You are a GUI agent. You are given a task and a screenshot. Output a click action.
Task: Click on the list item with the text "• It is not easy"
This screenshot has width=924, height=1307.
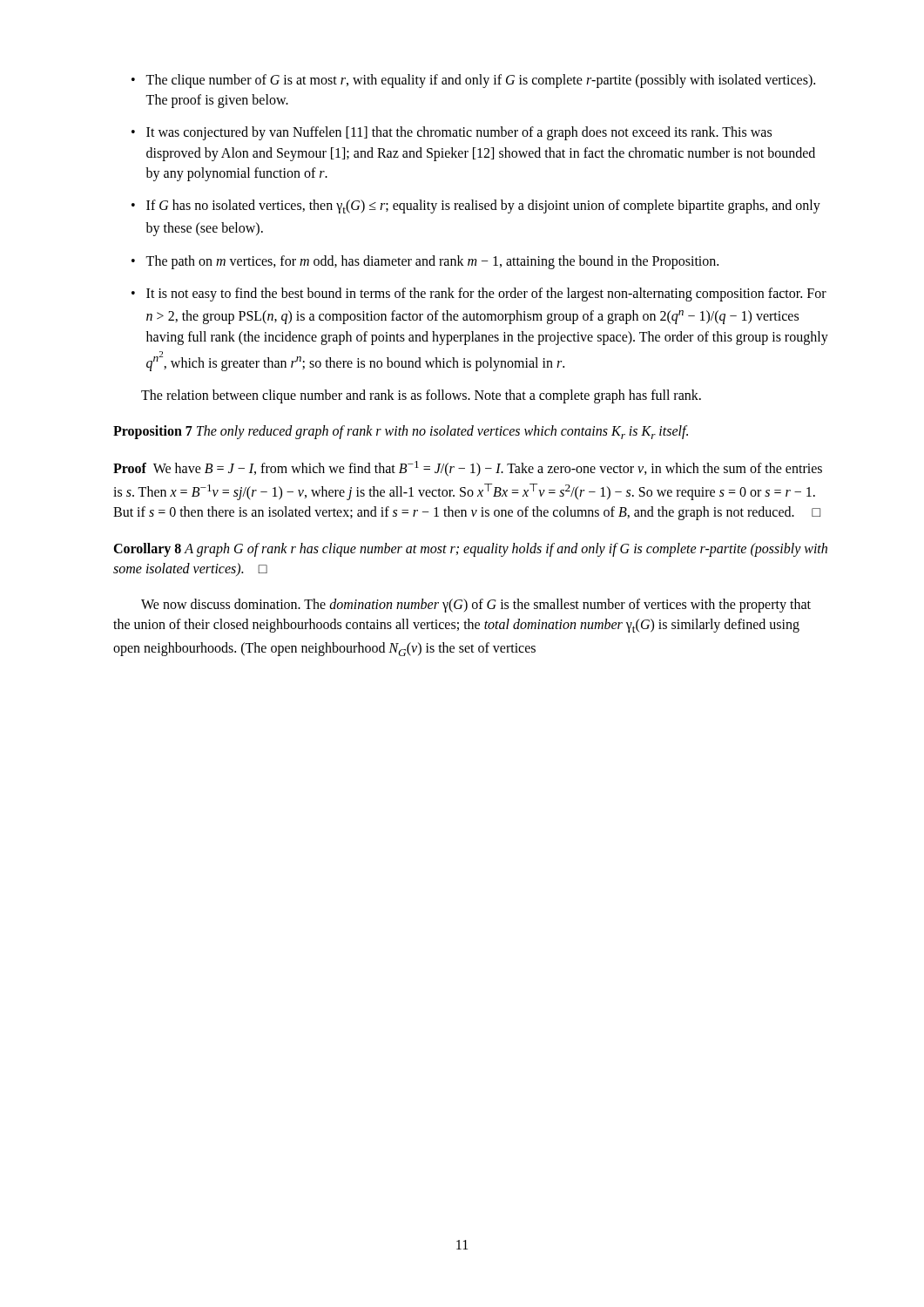pos(479,328)
